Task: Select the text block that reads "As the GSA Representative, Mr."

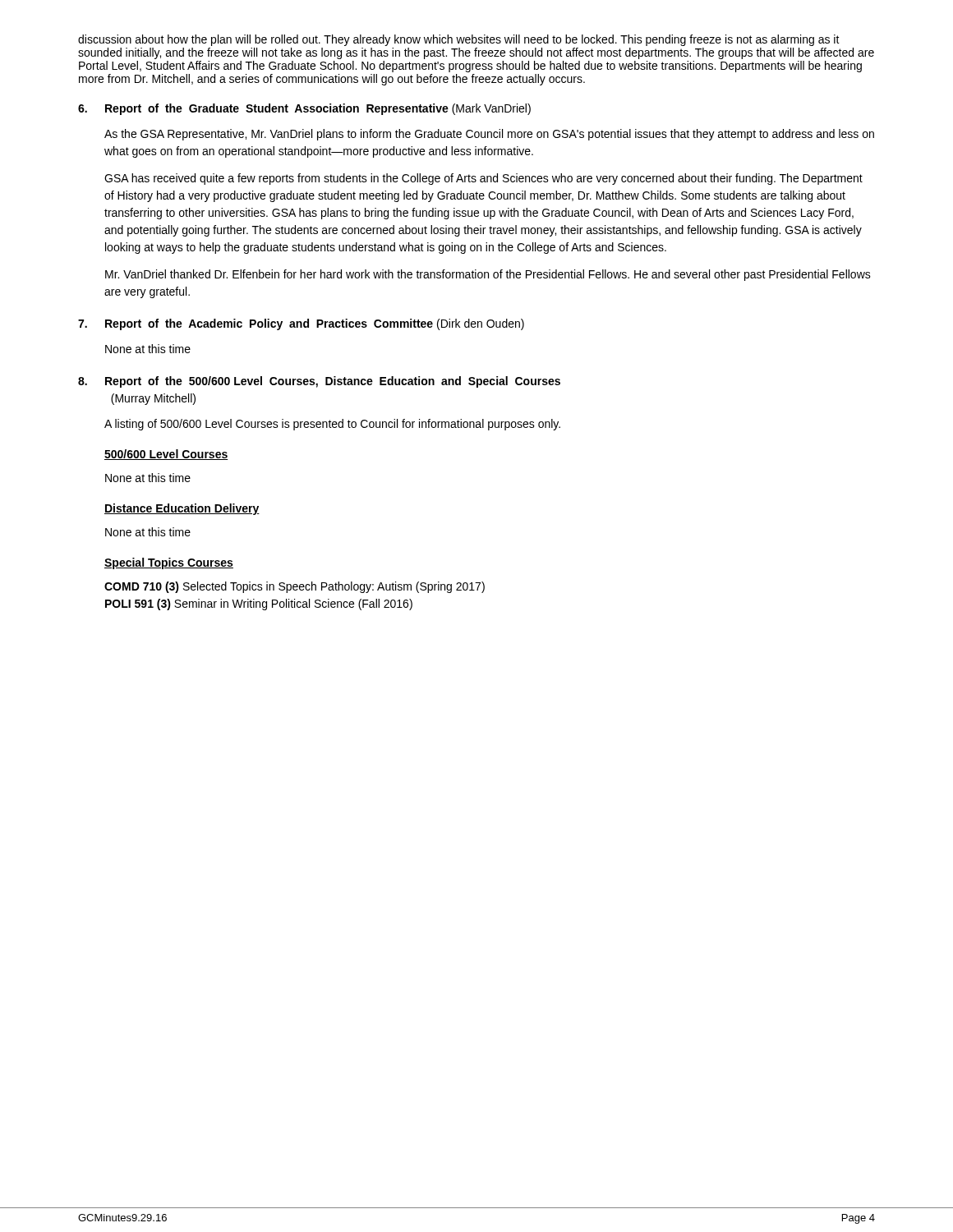Action: tap(490, 143)
